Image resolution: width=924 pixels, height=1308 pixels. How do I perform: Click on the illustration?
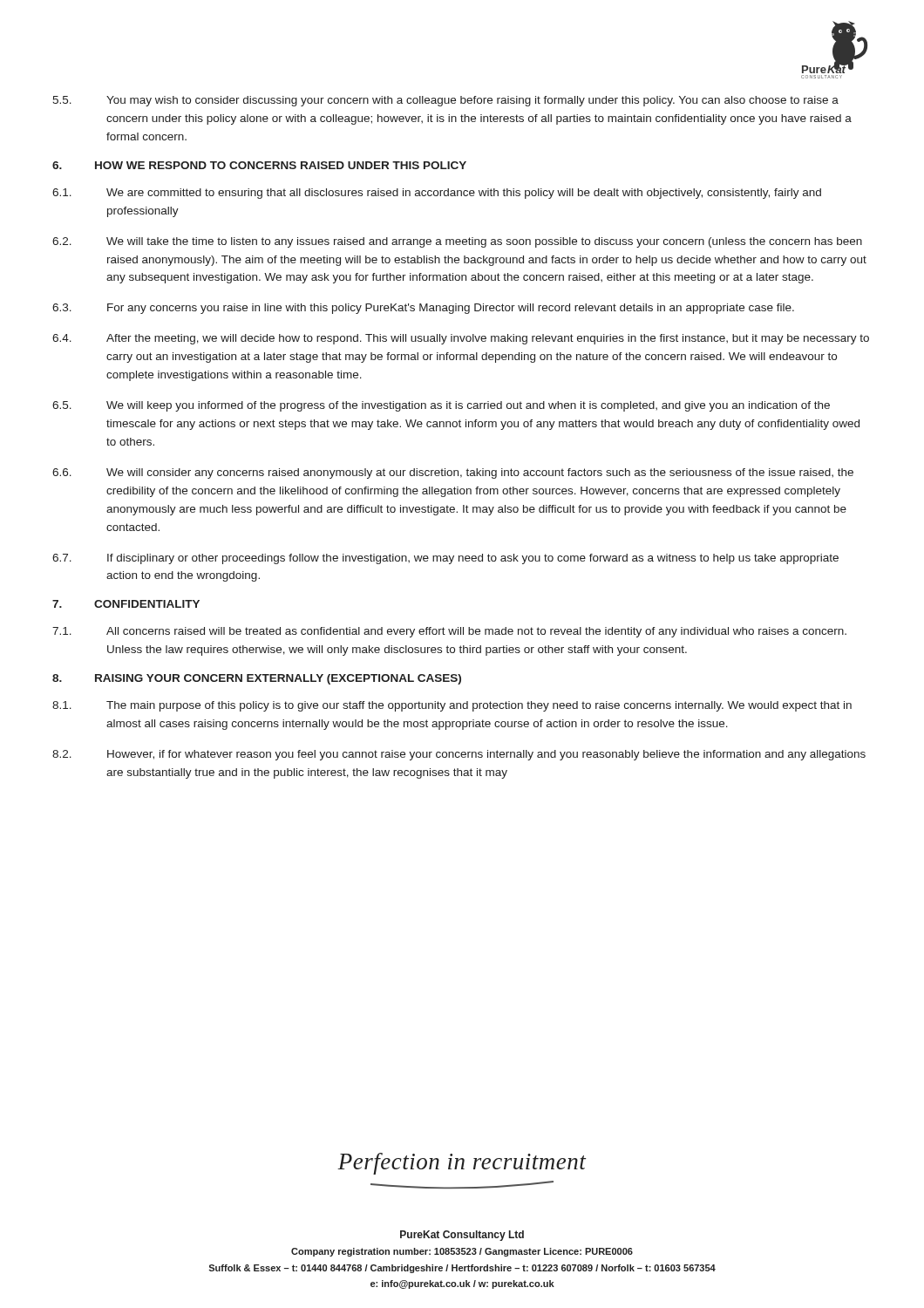point(462,1171)
